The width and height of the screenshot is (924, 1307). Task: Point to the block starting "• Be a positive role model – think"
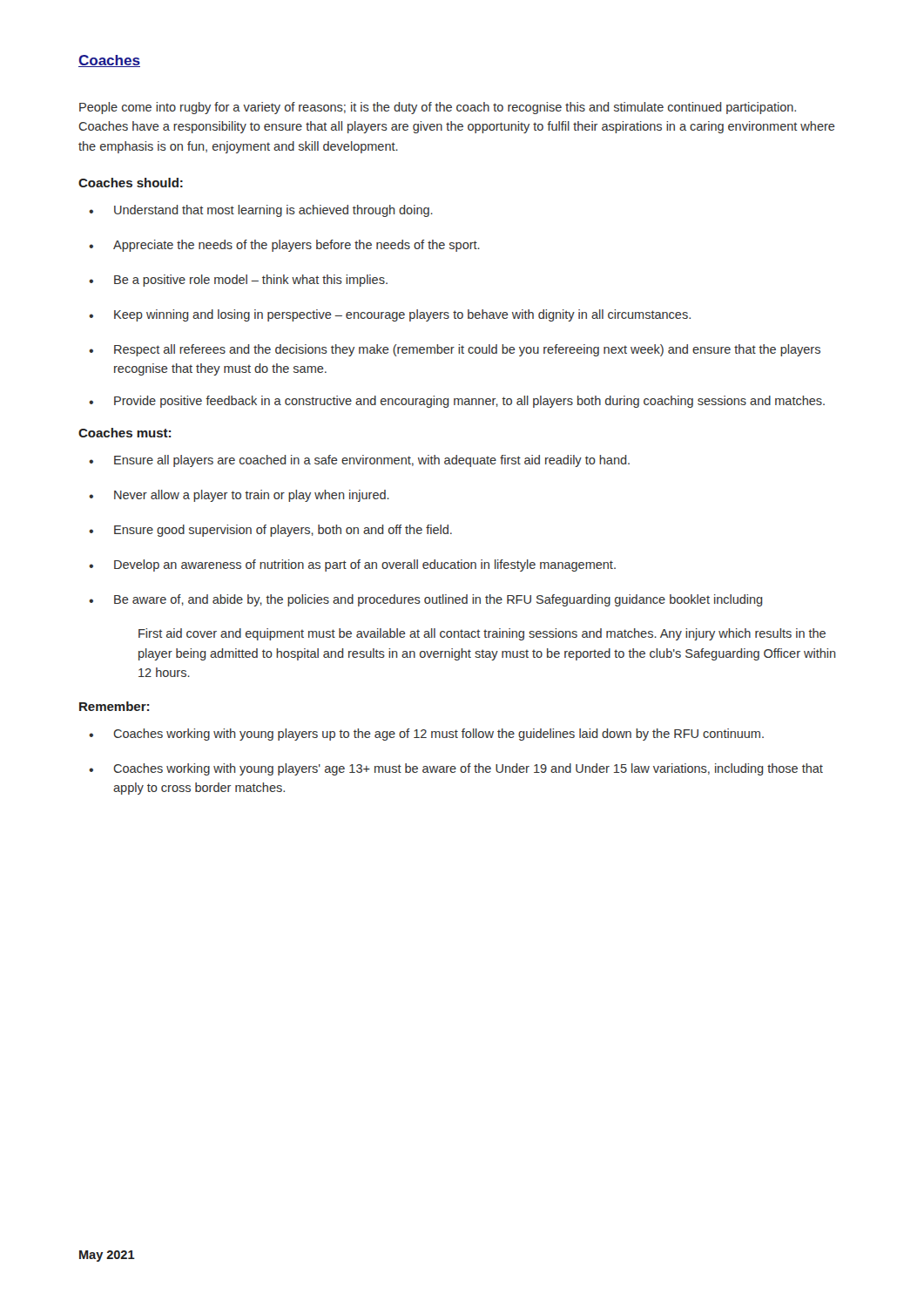[x=239, y=281]
